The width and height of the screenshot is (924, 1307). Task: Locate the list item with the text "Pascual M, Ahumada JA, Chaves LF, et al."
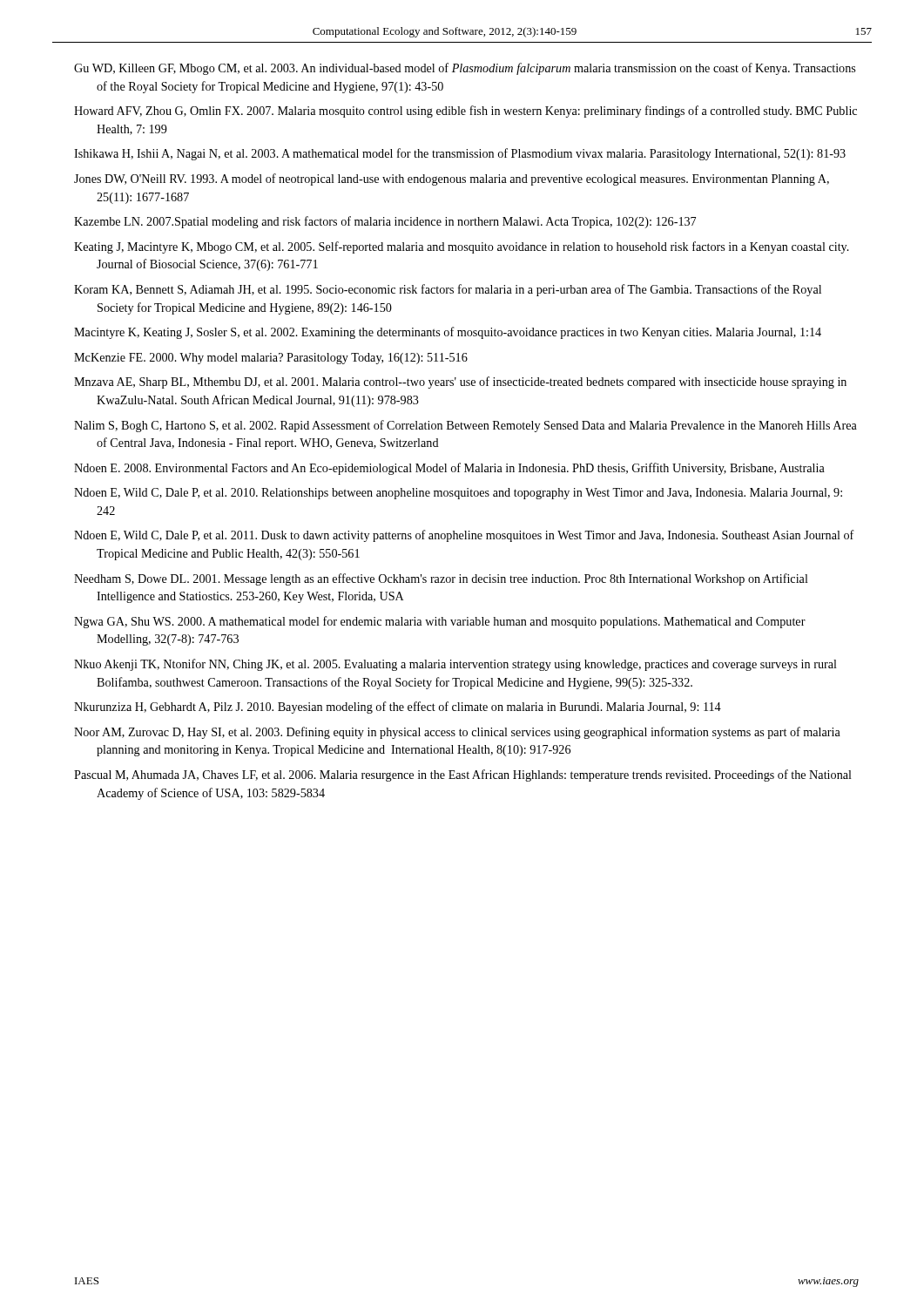[x=463, y=784]
